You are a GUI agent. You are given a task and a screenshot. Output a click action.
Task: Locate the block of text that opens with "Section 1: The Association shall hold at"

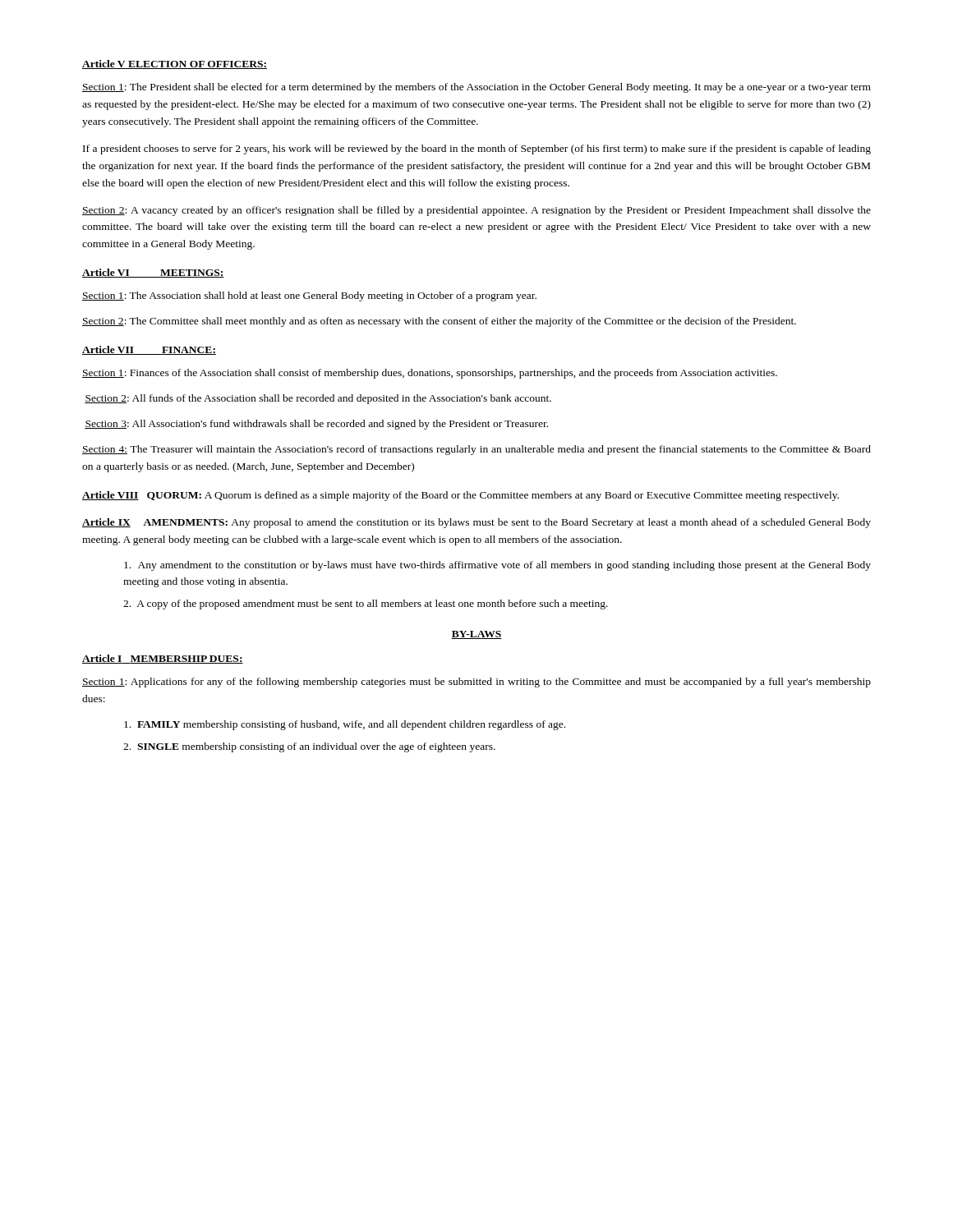pos(310,296)
